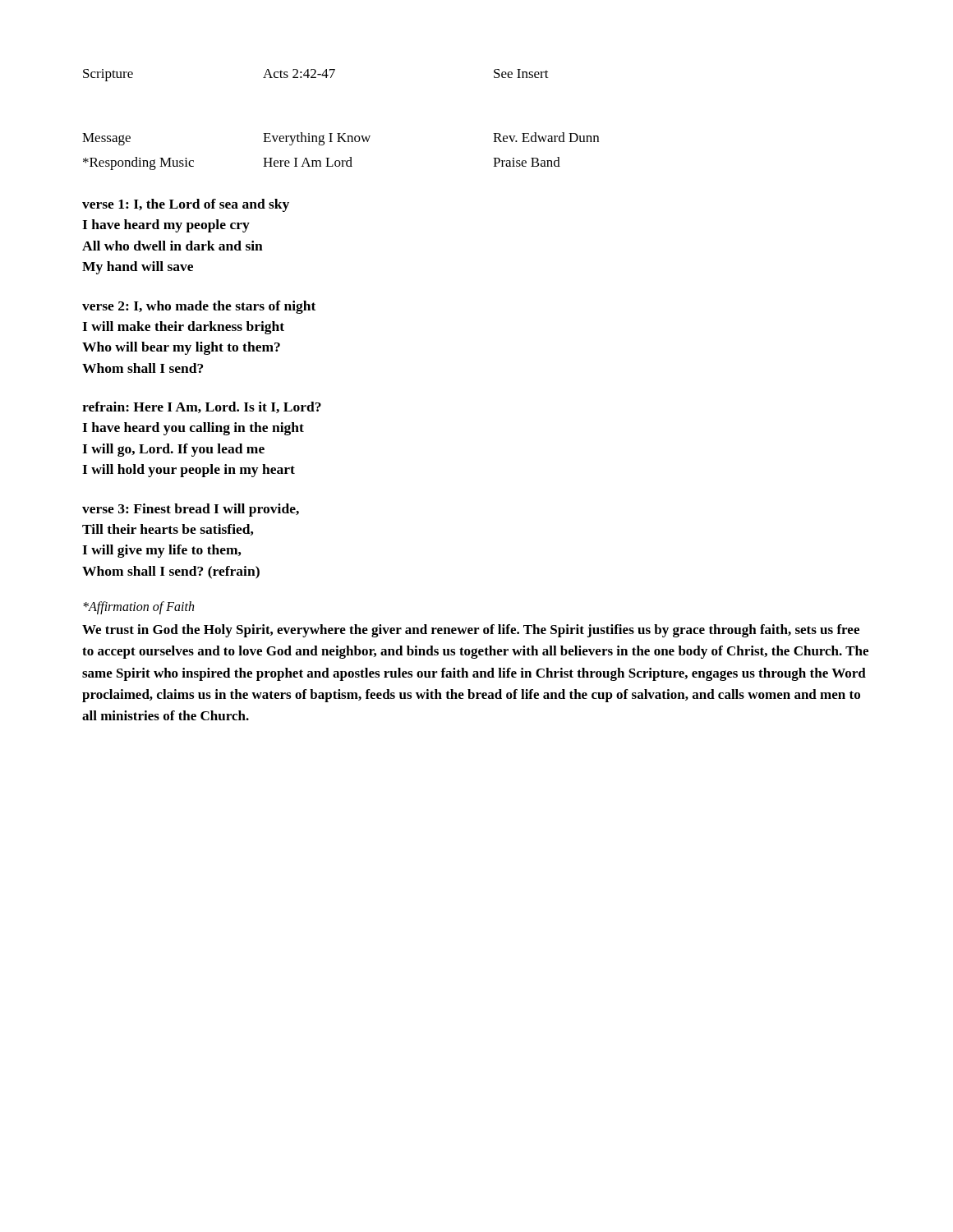Point to the block beginning "Message Everything I Know"

[x=341, y=139]
